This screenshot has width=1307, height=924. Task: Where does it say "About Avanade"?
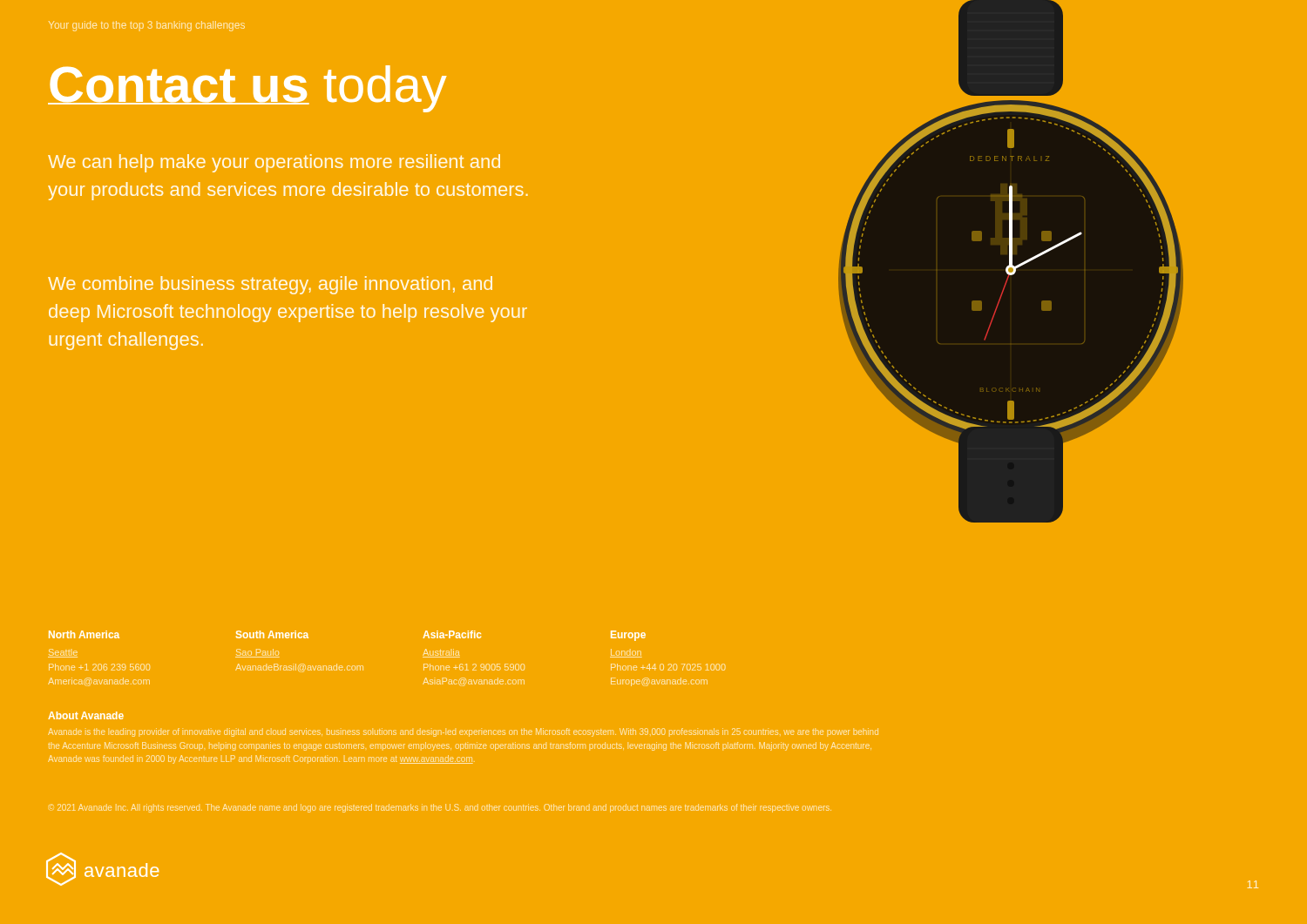86,716
